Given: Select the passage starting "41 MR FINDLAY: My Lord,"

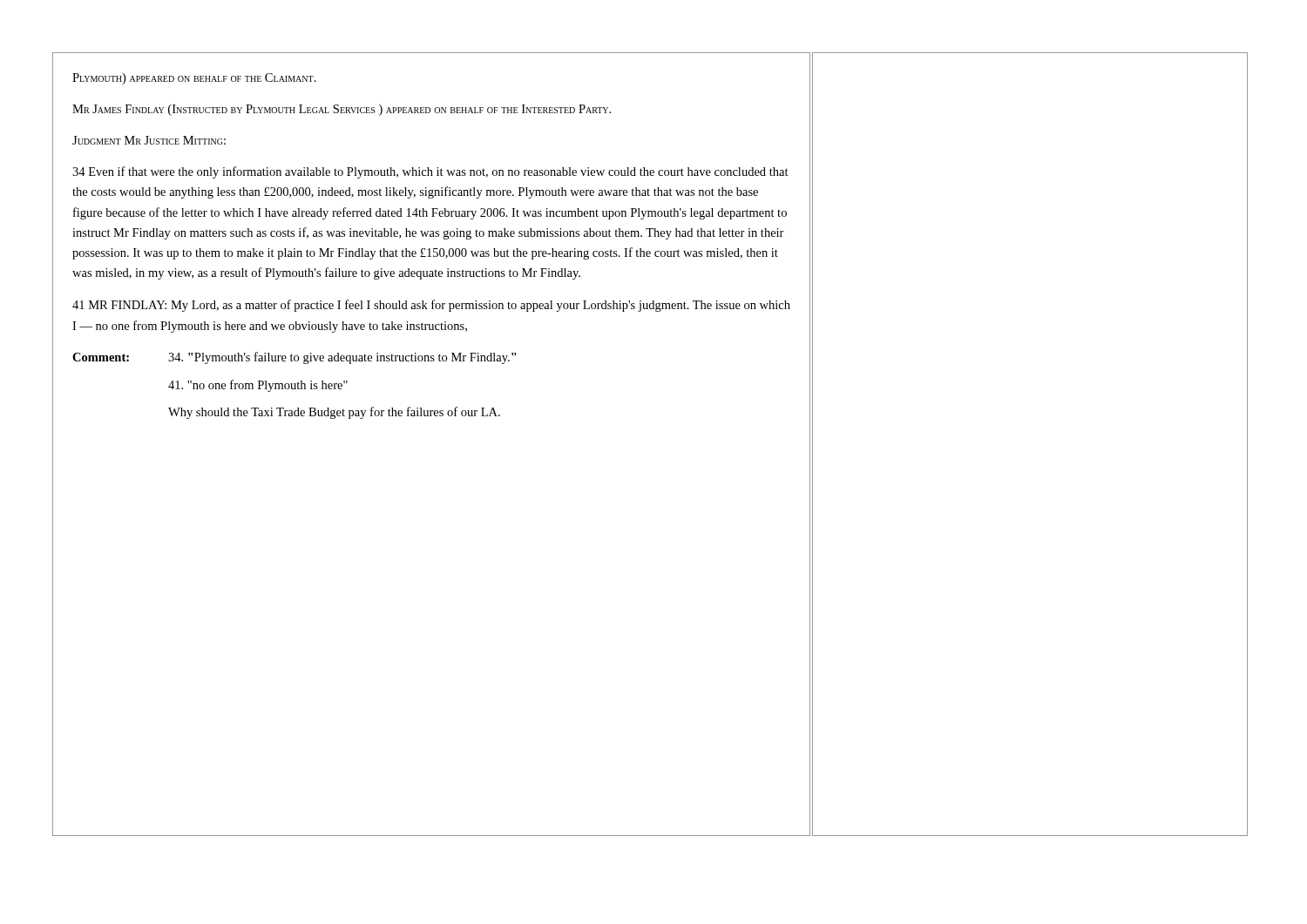Looking at the screenshot, I should click(x=431, y=315).
